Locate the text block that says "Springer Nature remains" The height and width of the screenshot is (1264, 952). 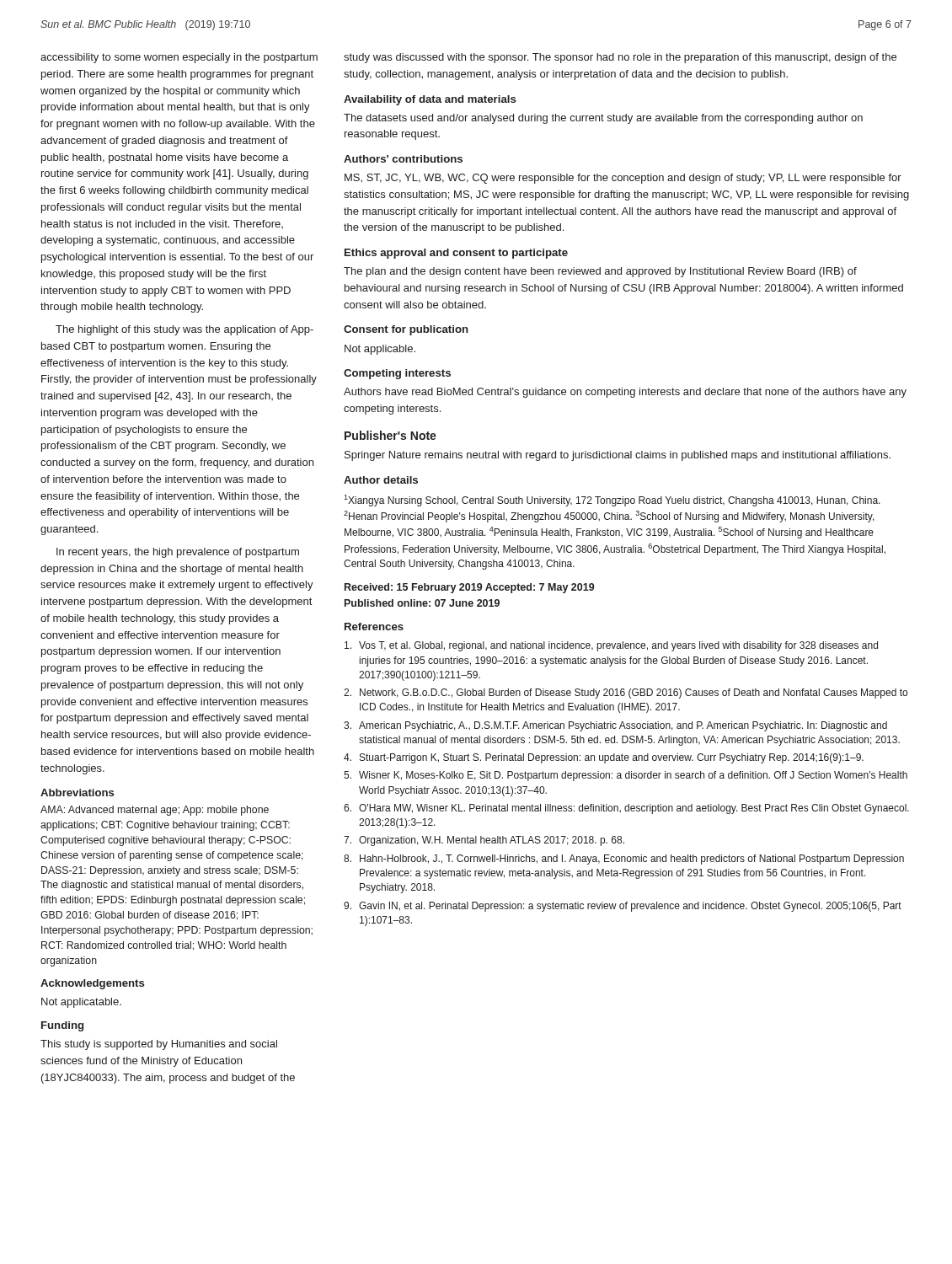628,455
